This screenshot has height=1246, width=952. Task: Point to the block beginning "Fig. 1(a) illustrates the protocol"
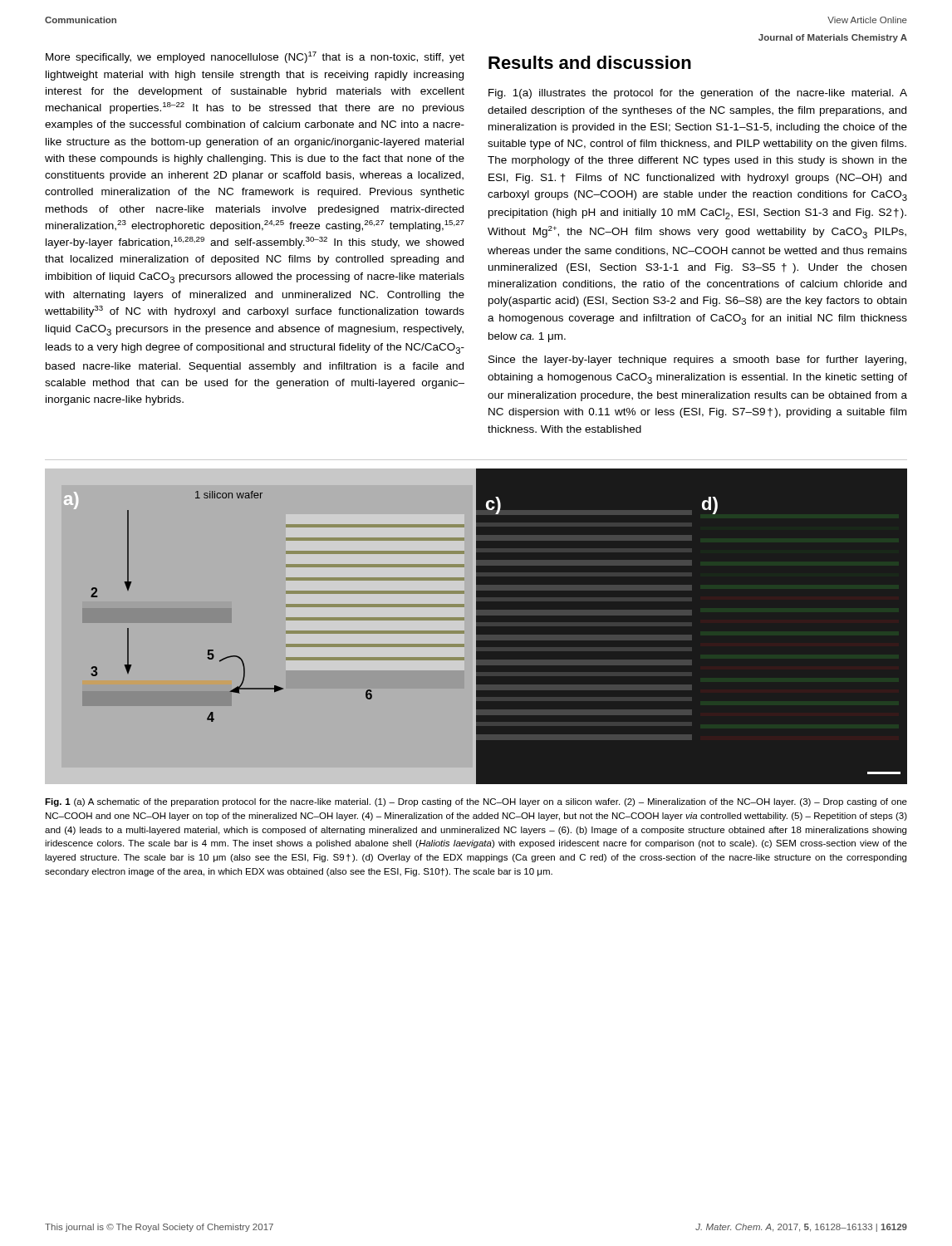pyautogui.click(x=697, y=261)
